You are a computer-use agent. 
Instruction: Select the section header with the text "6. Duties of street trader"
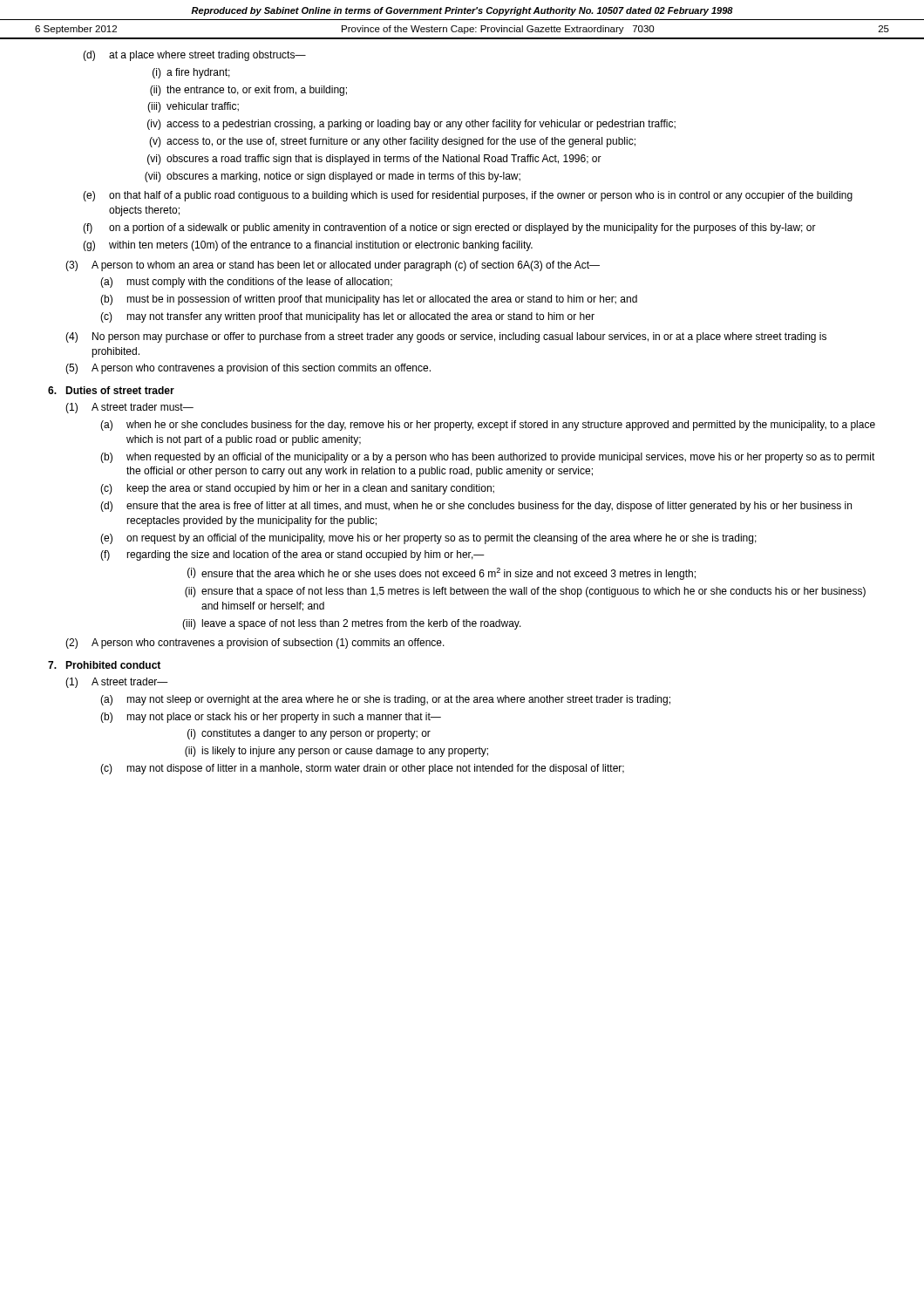[x=111, y=391]
